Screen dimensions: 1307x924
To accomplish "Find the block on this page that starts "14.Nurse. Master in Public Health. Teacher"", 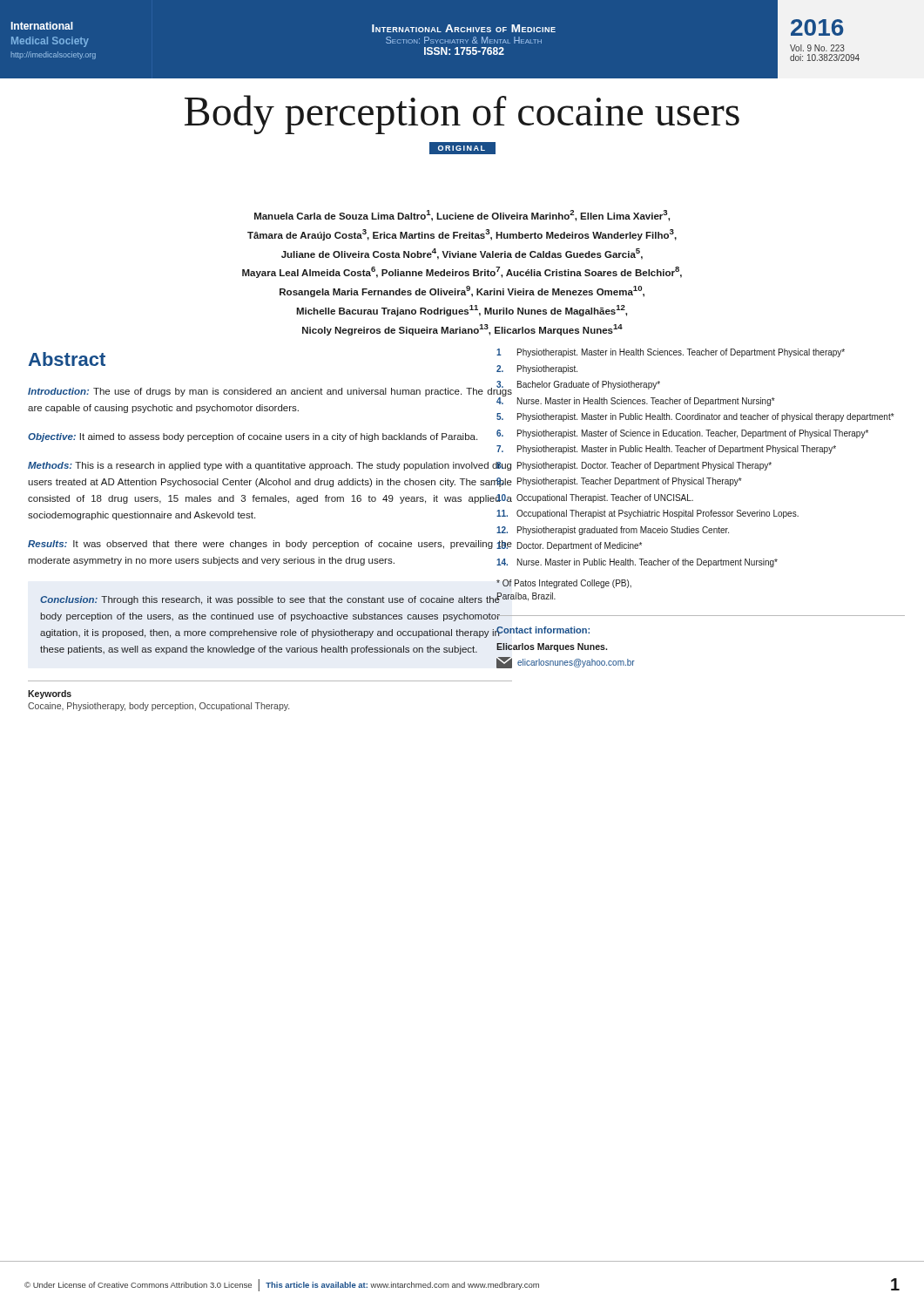I will coord(637,563).
